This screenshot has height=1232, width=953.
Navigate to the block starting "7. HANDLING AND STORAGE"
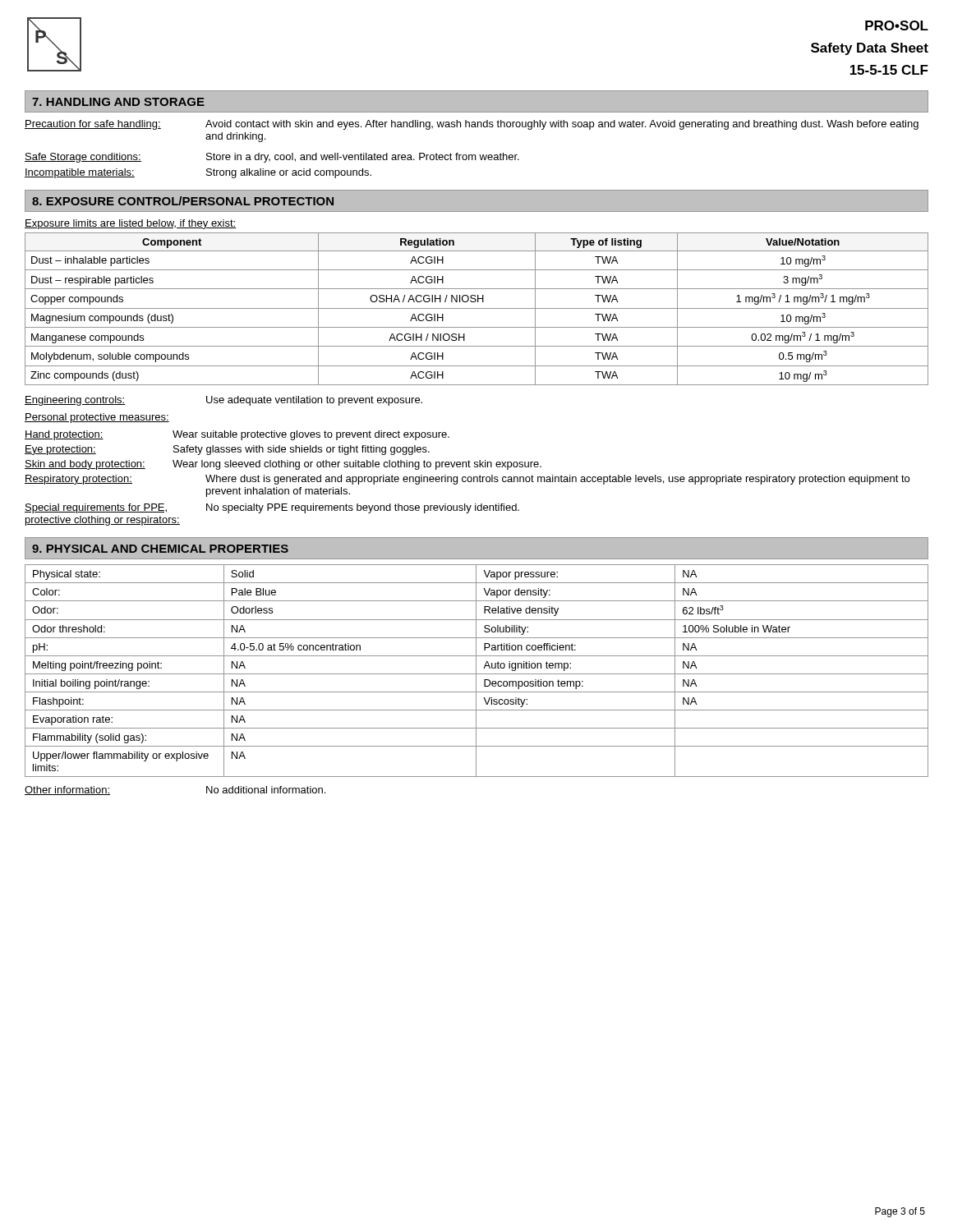tap(118, 101)
